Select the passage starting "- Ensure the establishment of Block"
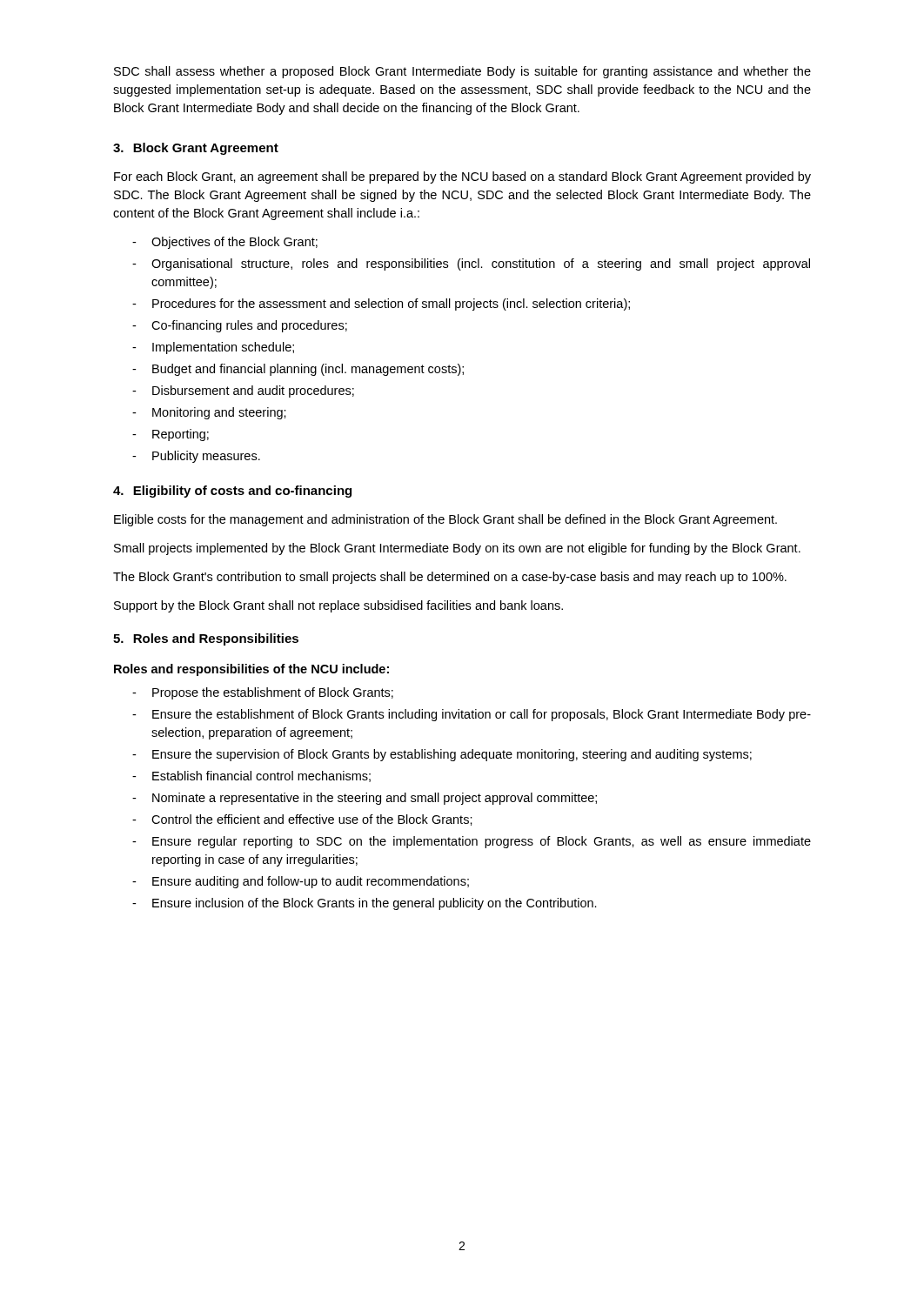The height and width of the screenshot is (1305, 924). [462, 723]
